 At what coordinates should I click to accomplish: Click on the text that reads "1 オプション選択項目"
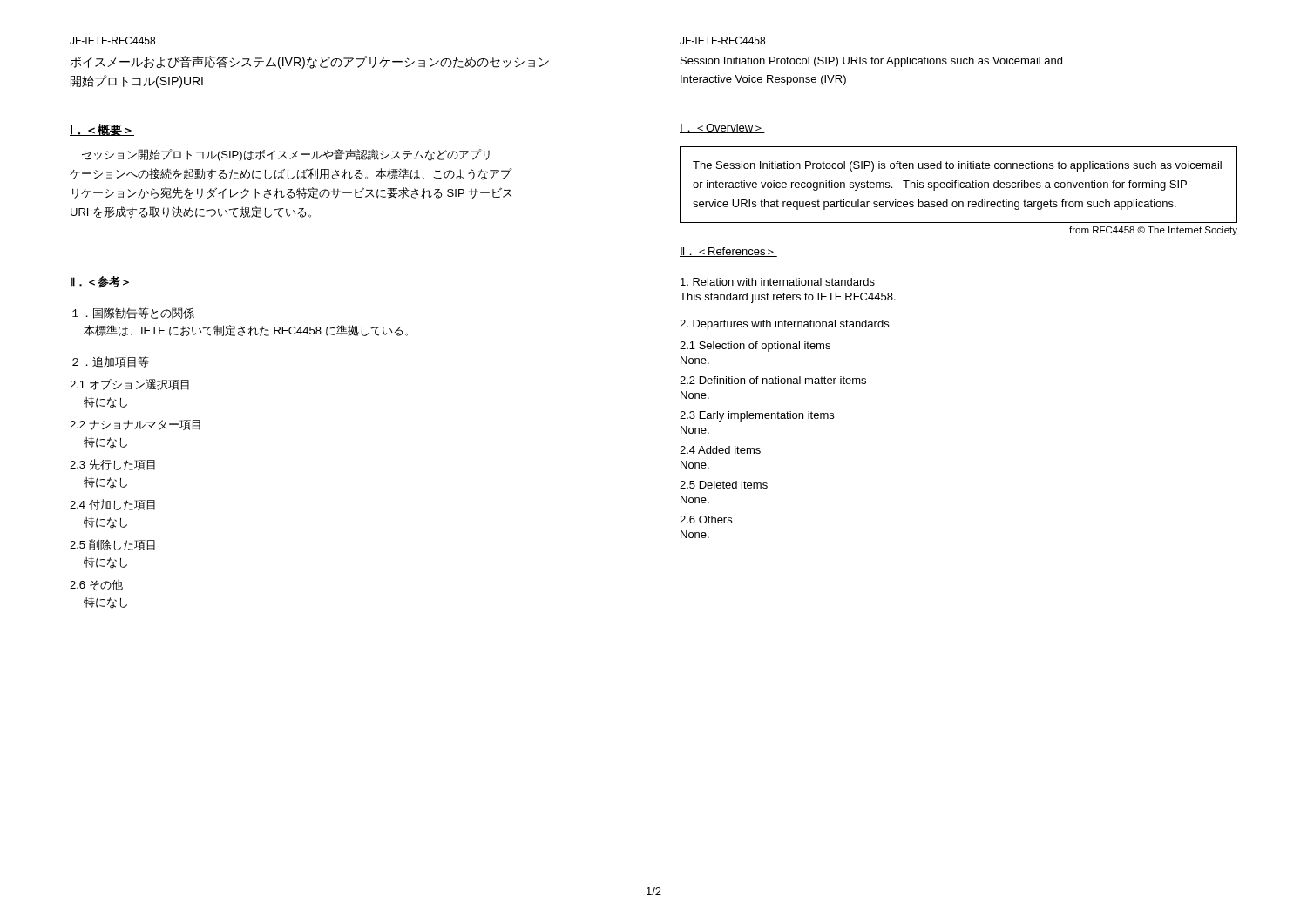[x=130, y=385]
